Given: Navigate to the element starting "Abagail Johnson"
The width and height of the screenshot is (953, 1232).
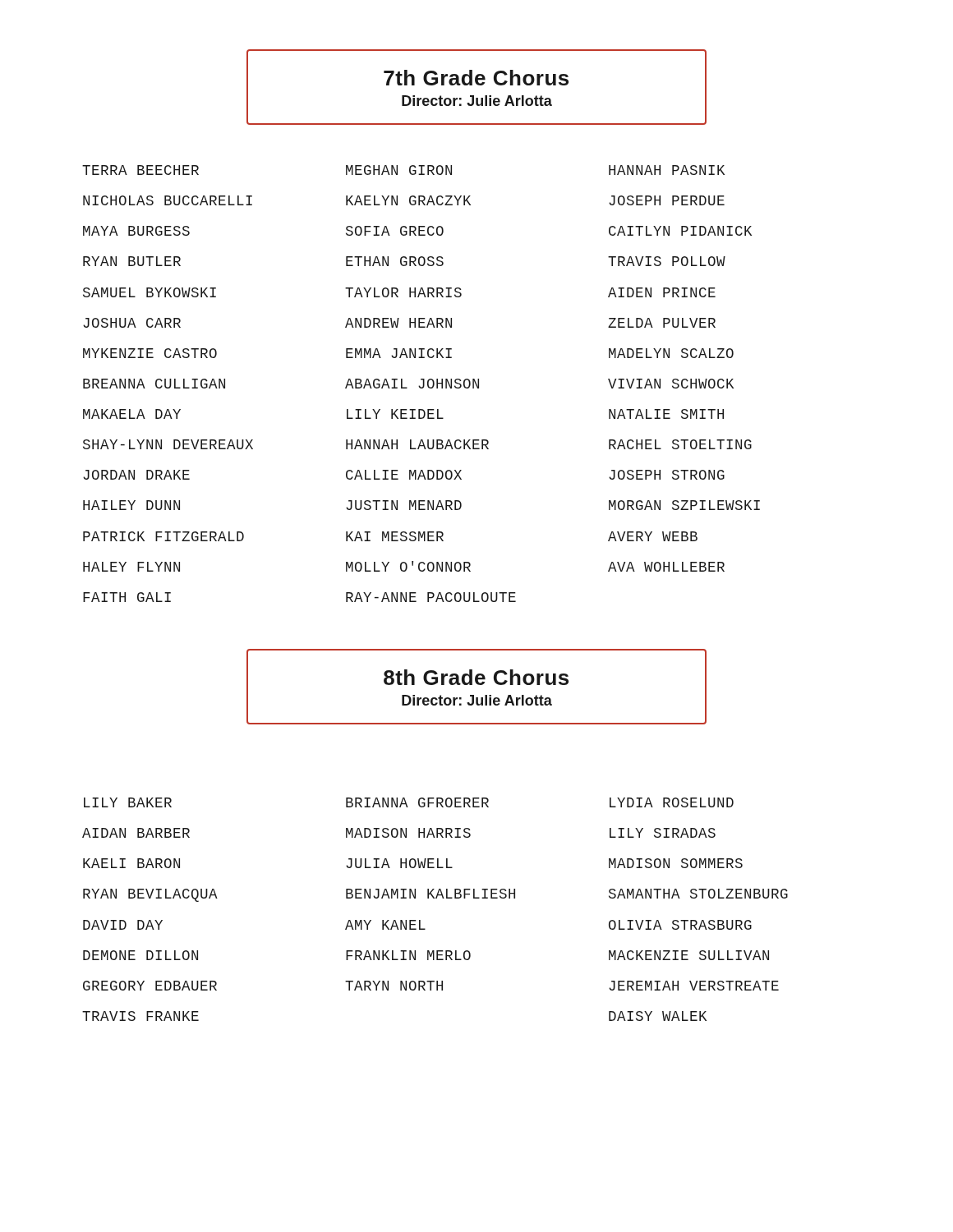Looking at the screenshot, I should click(x=413, y=384).
